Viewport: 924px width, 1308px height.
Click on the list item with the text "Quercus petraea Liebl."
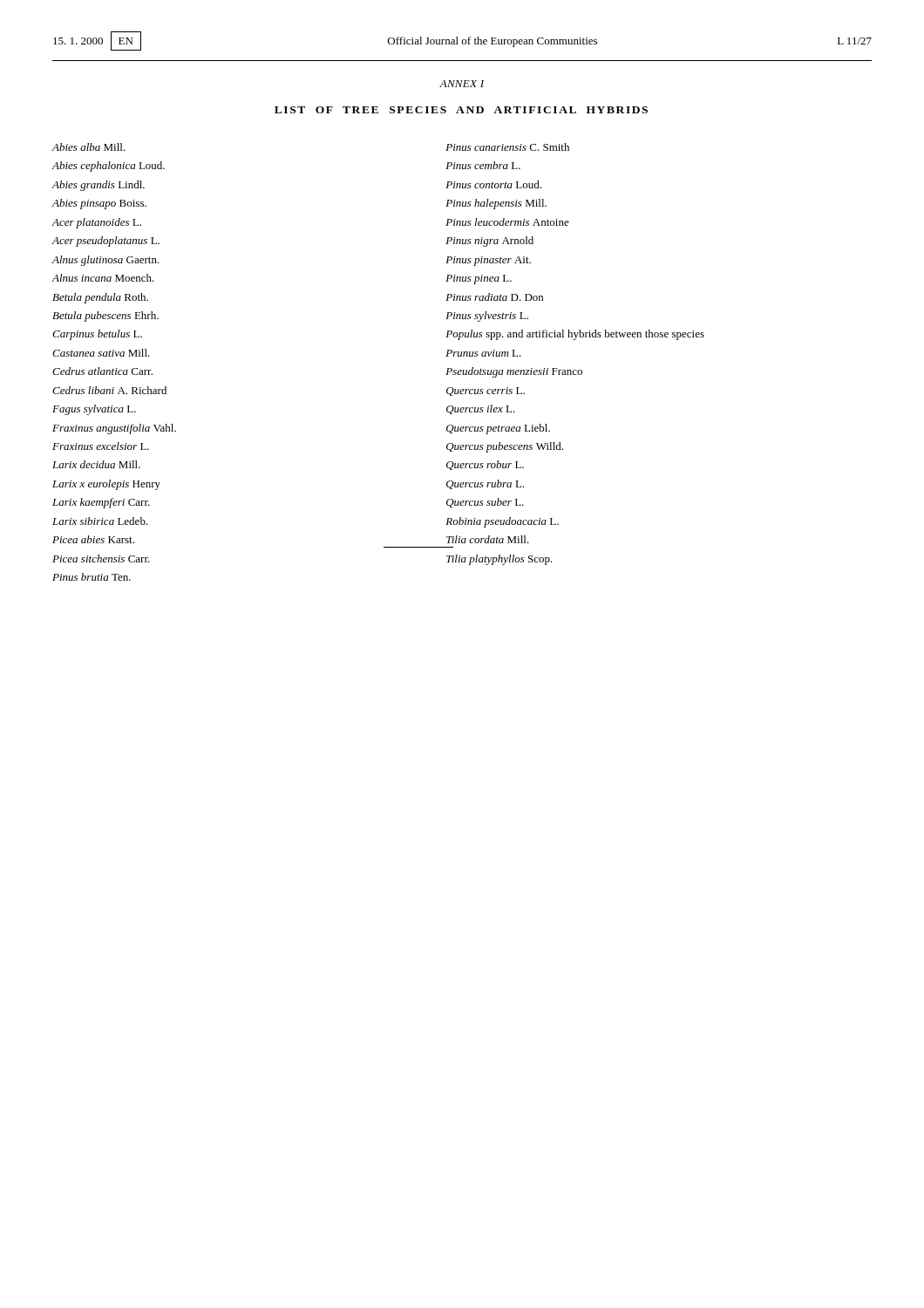(x=498, y=427)
